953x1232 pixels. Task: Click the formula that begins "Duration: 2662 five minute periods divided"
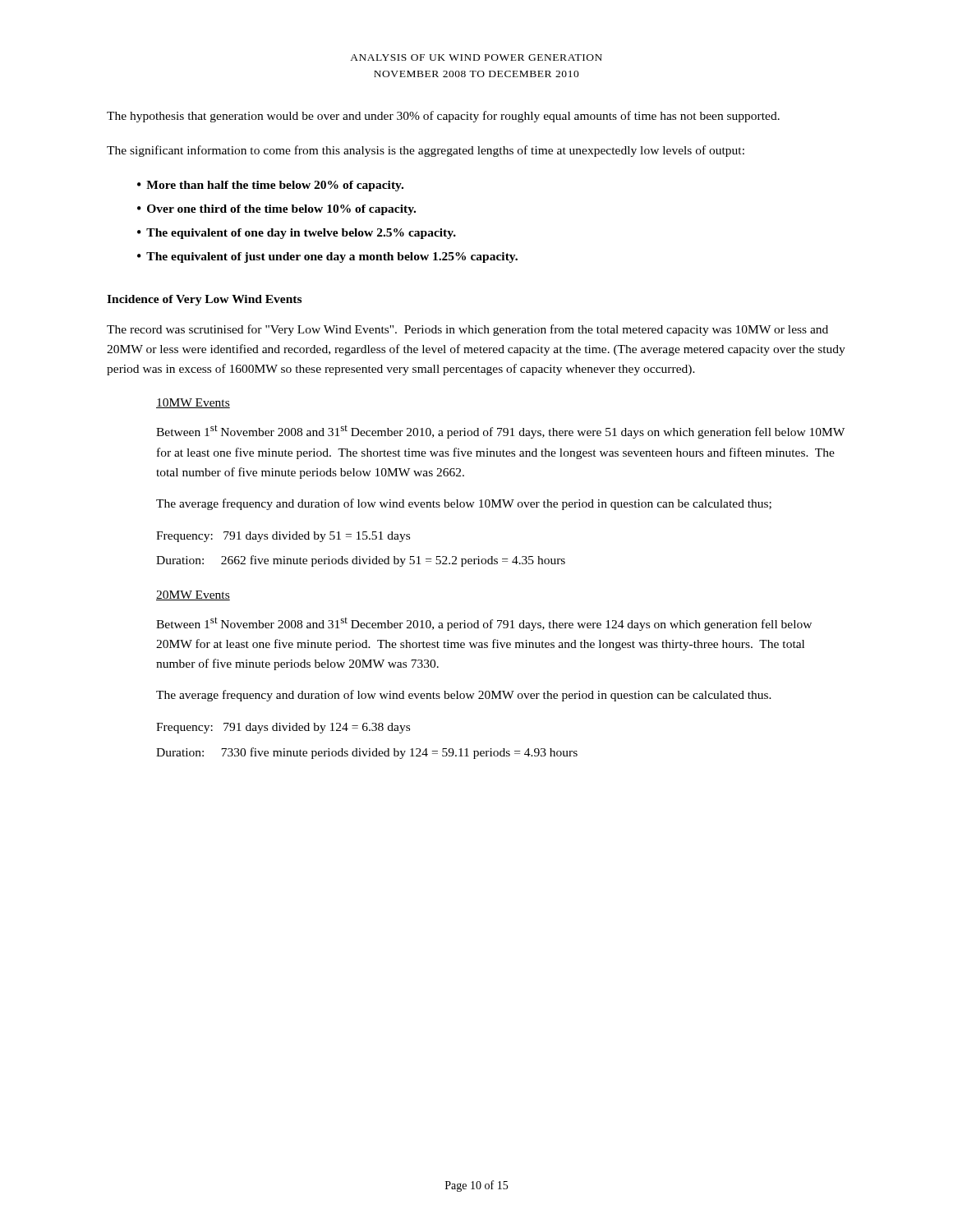coord(361,560)
